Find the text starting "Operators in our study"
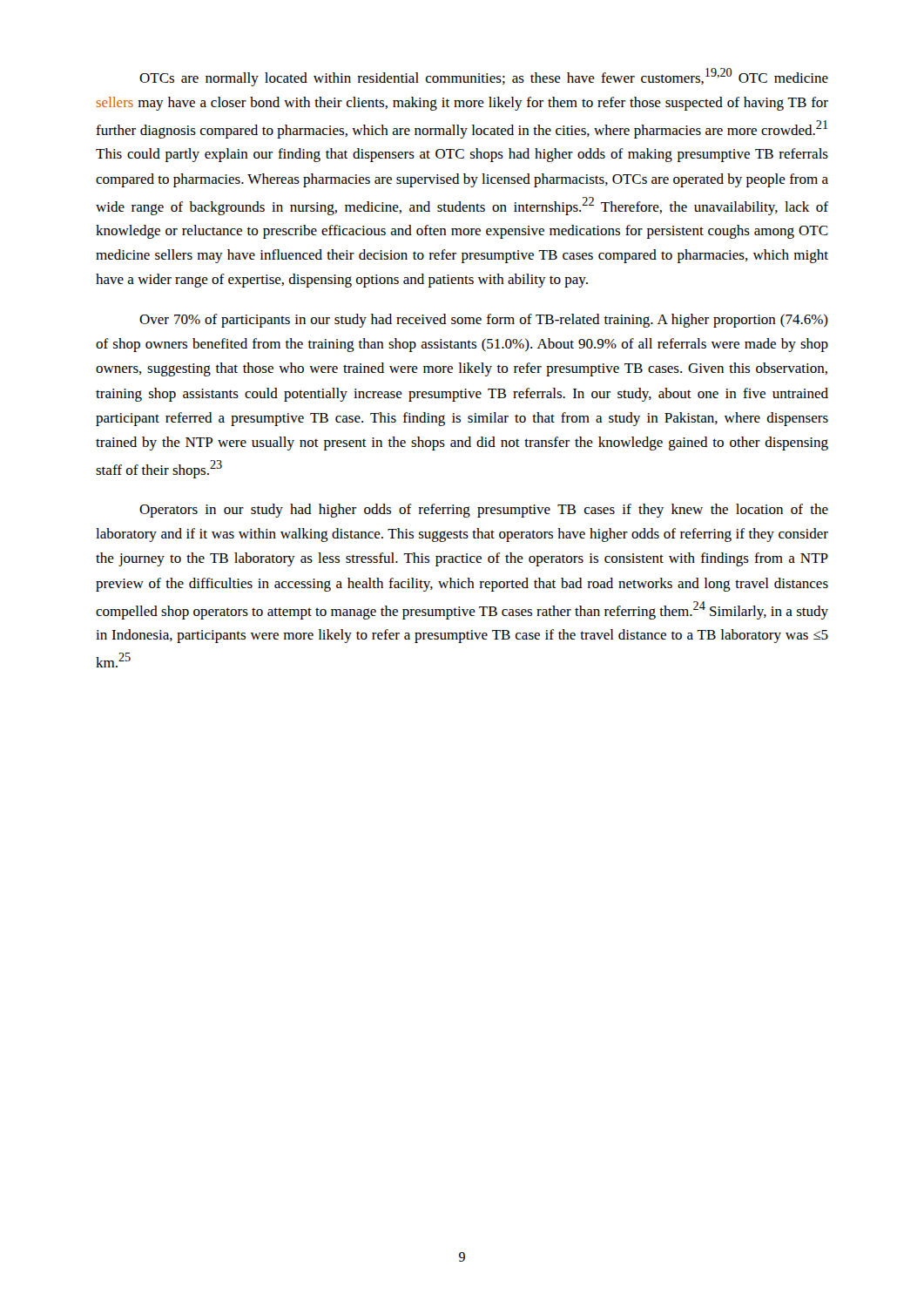924x1307 pixels. pyautogui.click(x=462, y=587)
